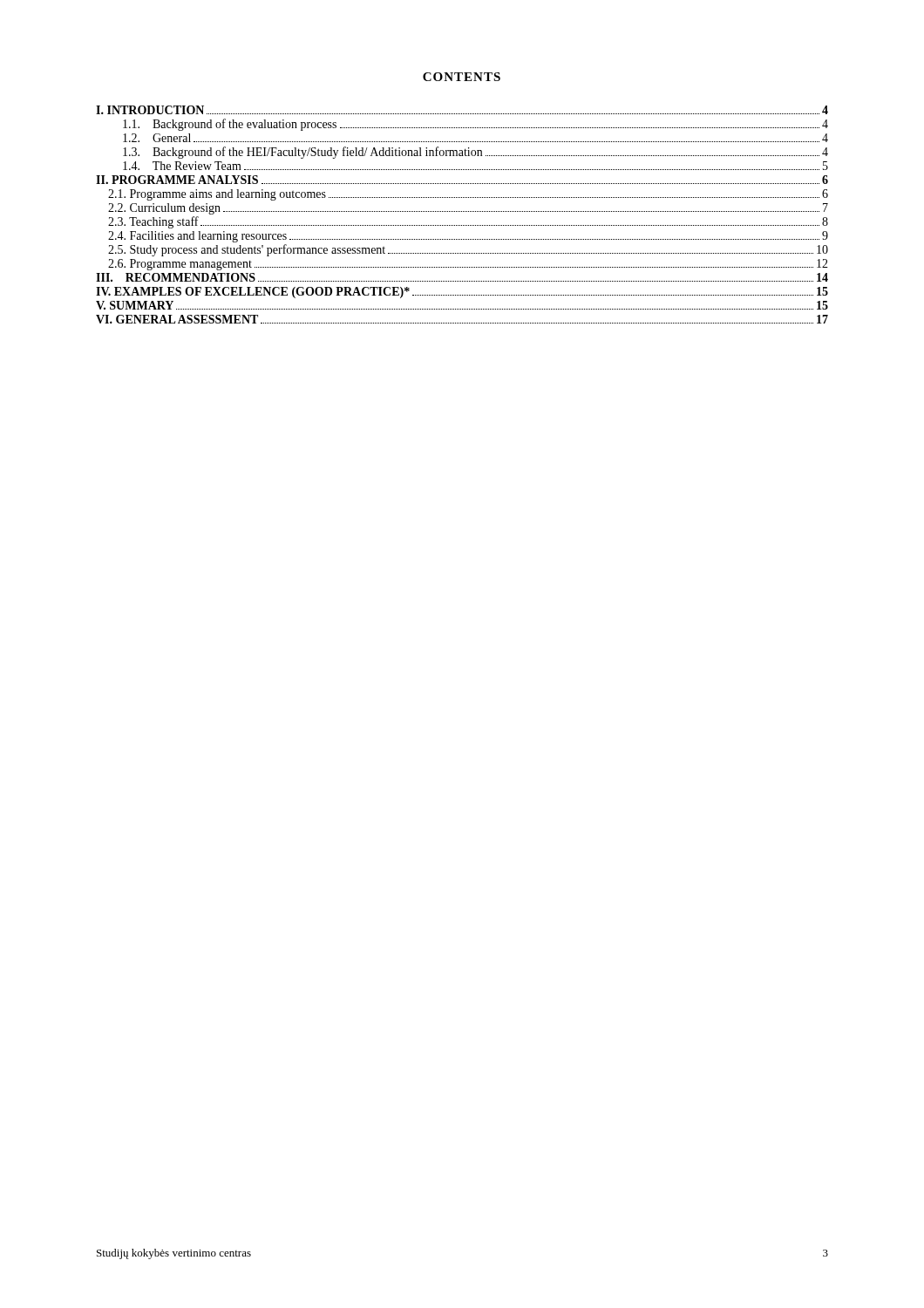This screenshot has width=924, height=1308.
Task: Locate the text "II. PROGRAMME ANALYSIS 6"
Action: tap(462, 181)
